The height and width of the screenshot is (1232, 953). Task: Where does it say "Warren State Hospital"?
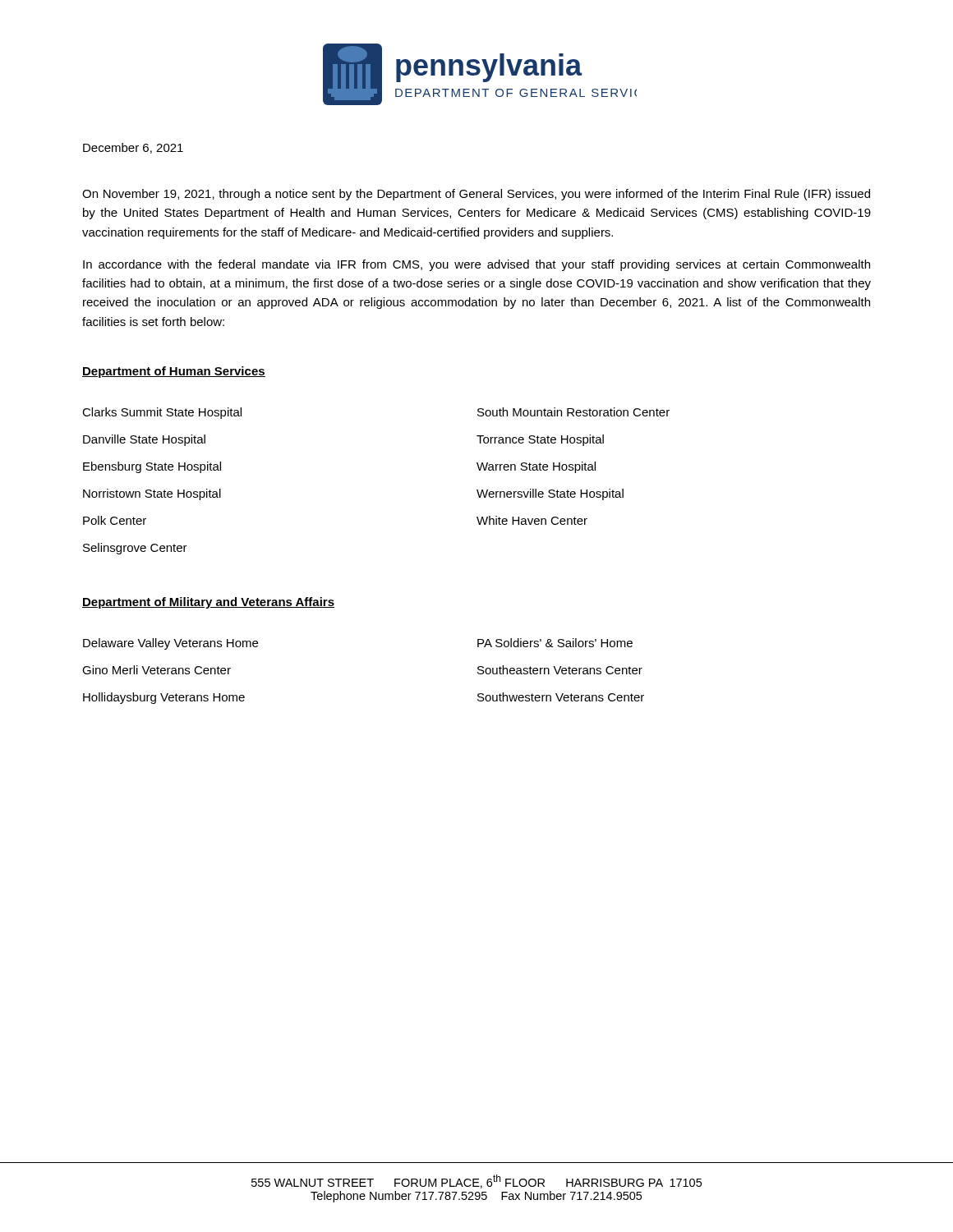coord(537,466)
